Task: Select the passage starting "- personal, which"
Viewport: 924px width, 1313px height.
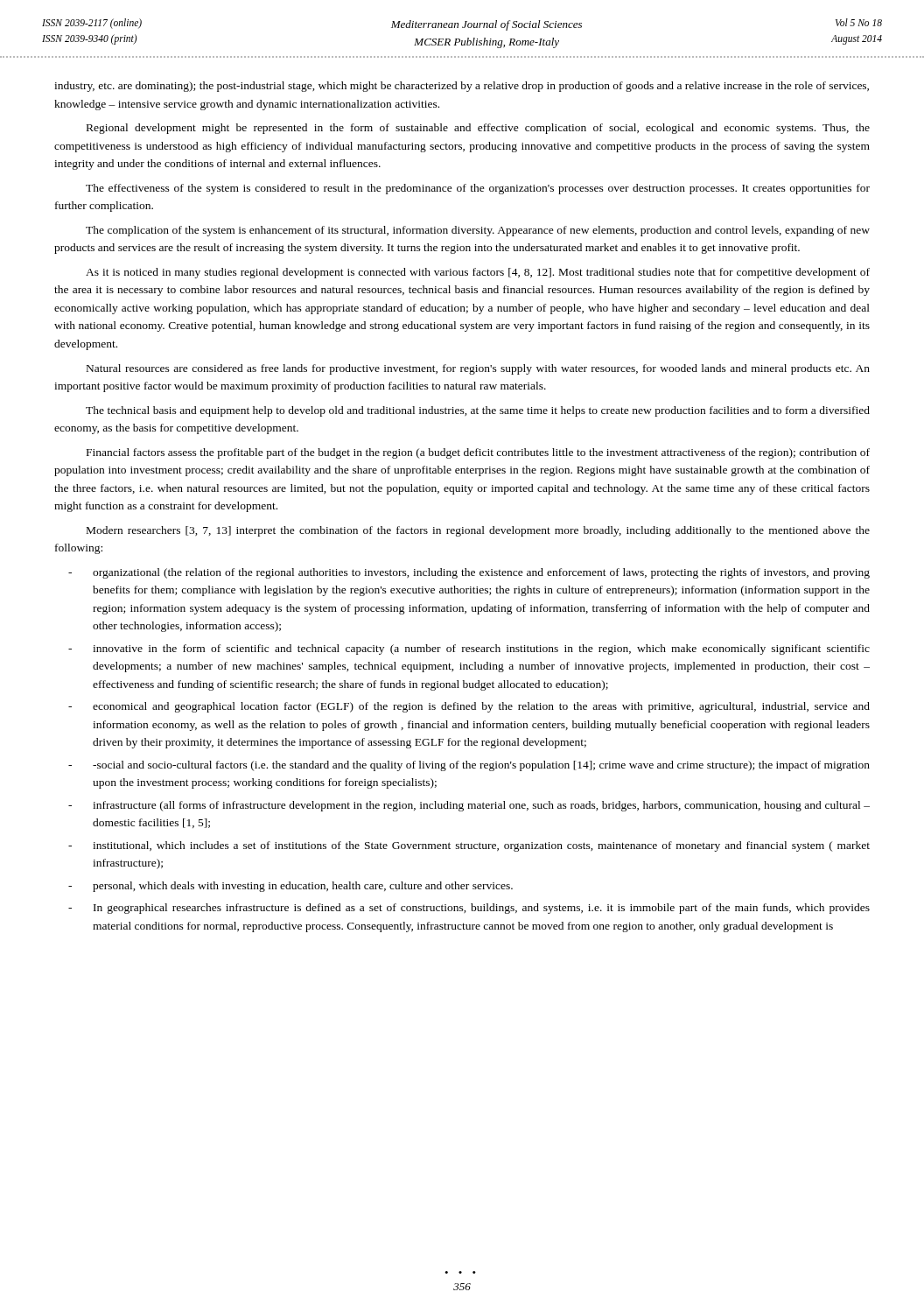Action: click(462, 886)
